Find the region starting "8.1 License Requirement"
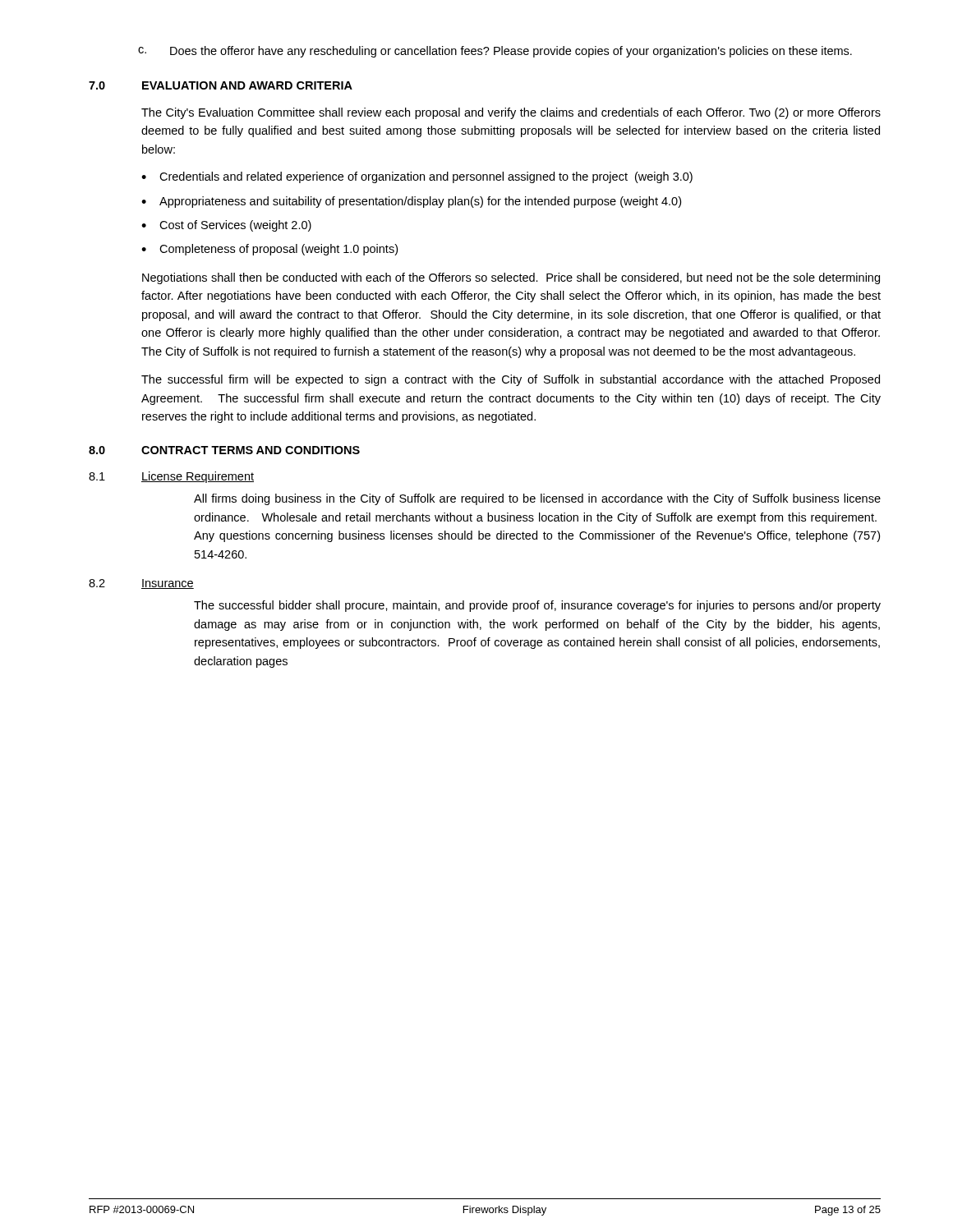This screenshot has height=1232, width=953. [171, 477]
